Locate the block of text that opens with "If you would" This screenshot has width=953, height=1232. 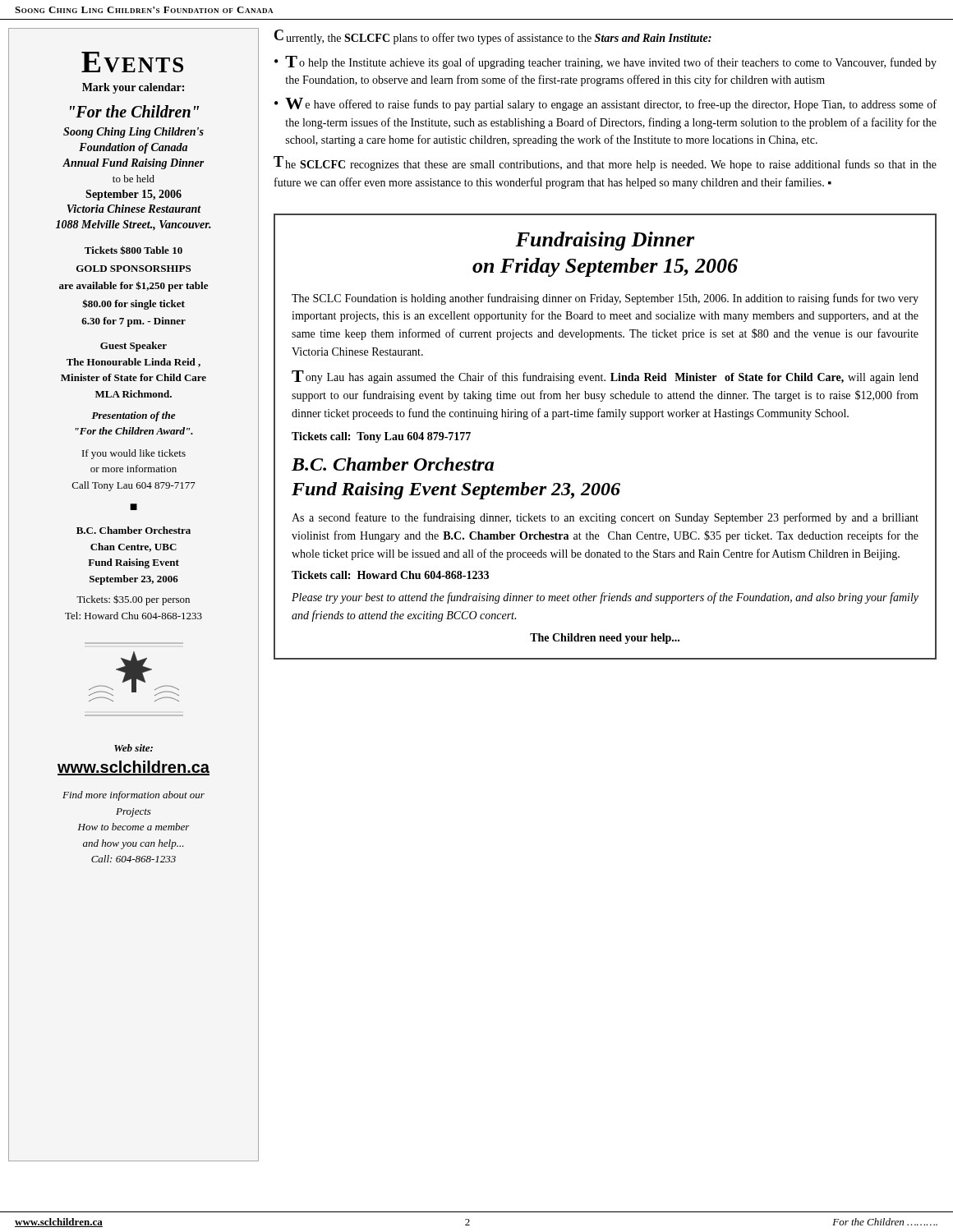134,469
